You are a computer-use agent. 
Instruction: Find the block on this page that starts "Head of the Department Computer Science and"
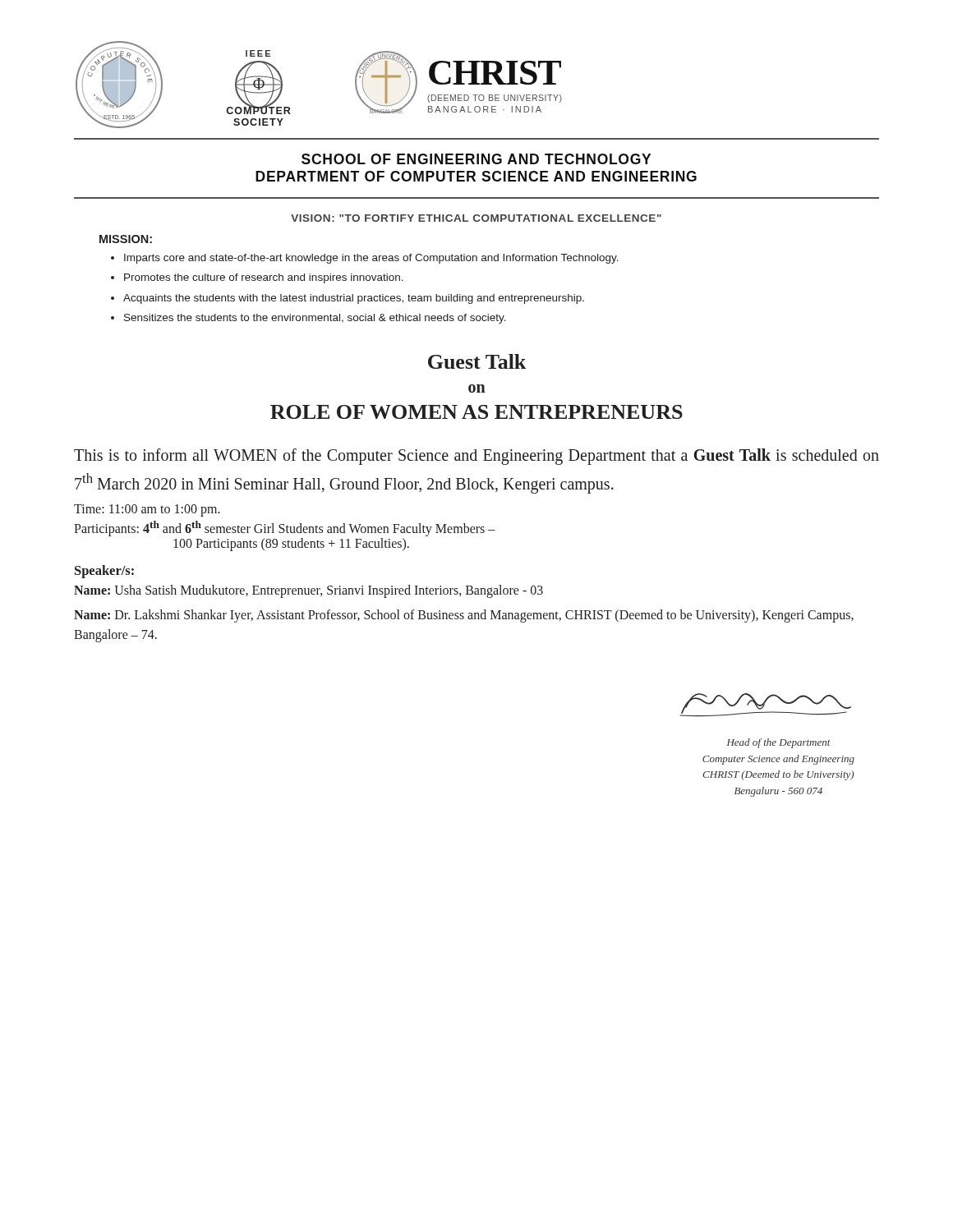click(778, 766)
